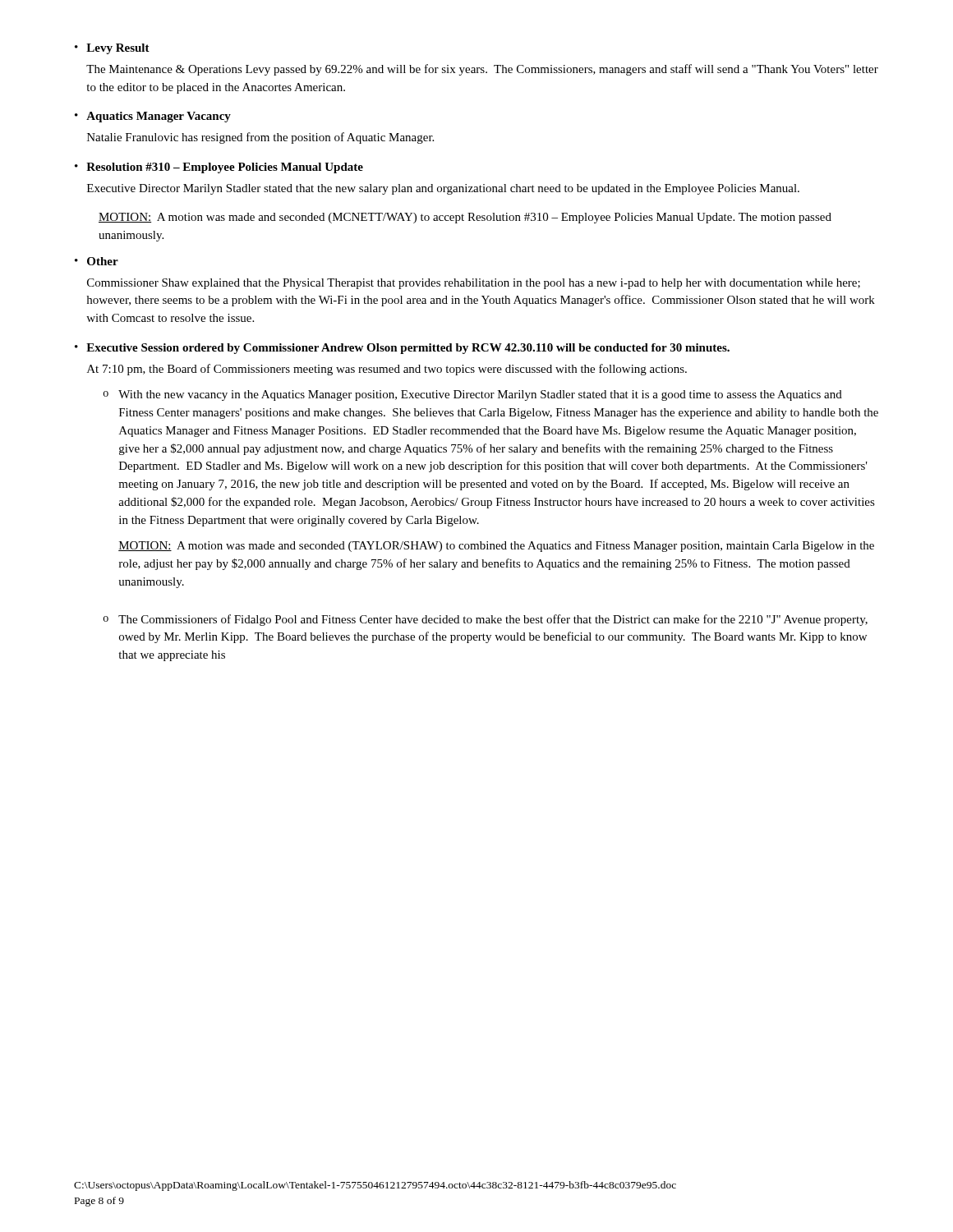Locate the element starting "• Other Commissioner Shaw"
The width and height of the screenshot is (953, 1232).
[476, 292]
